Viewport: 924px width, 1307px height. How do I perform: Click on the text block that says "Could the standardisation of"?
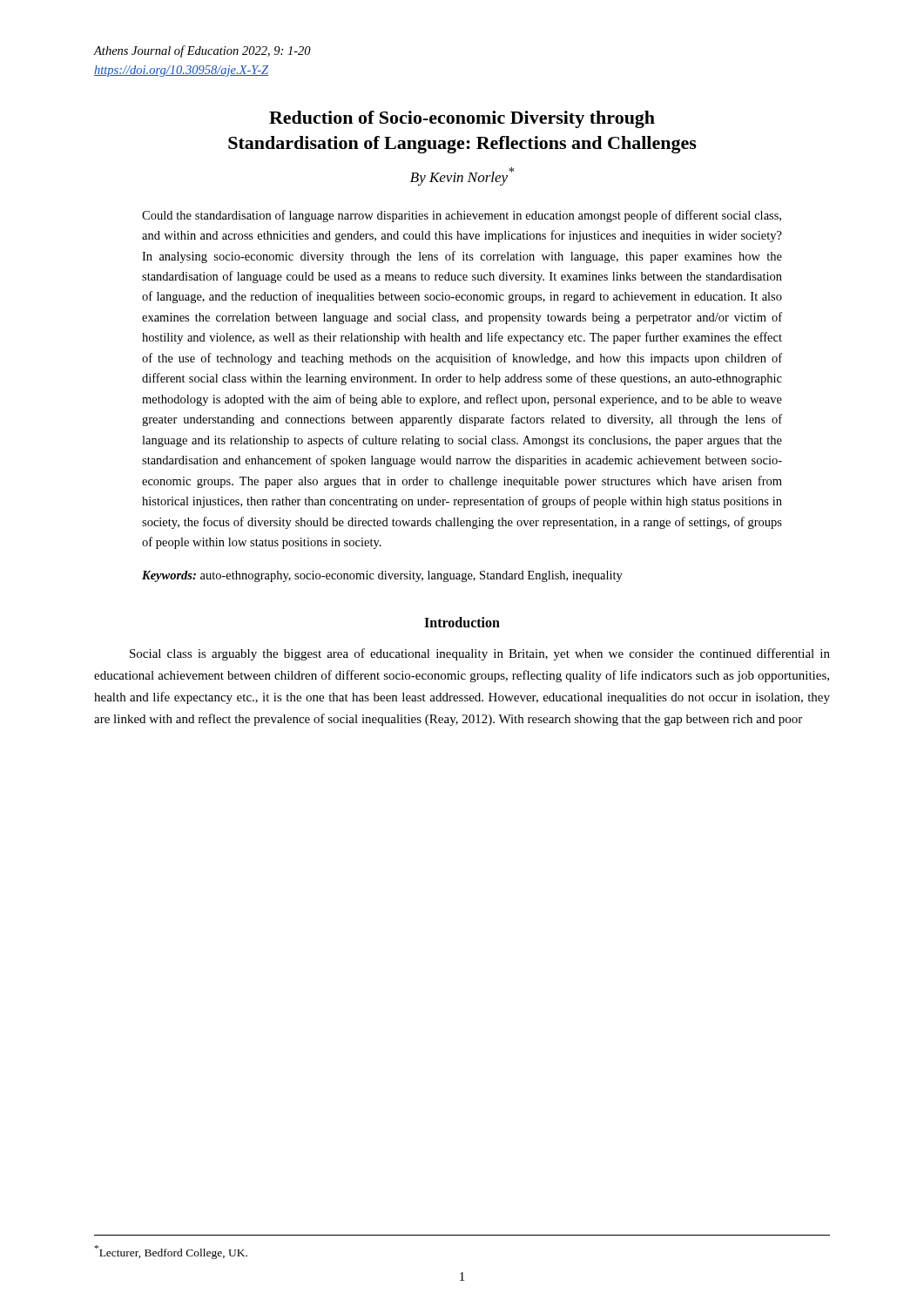click(x=462, y=379)
